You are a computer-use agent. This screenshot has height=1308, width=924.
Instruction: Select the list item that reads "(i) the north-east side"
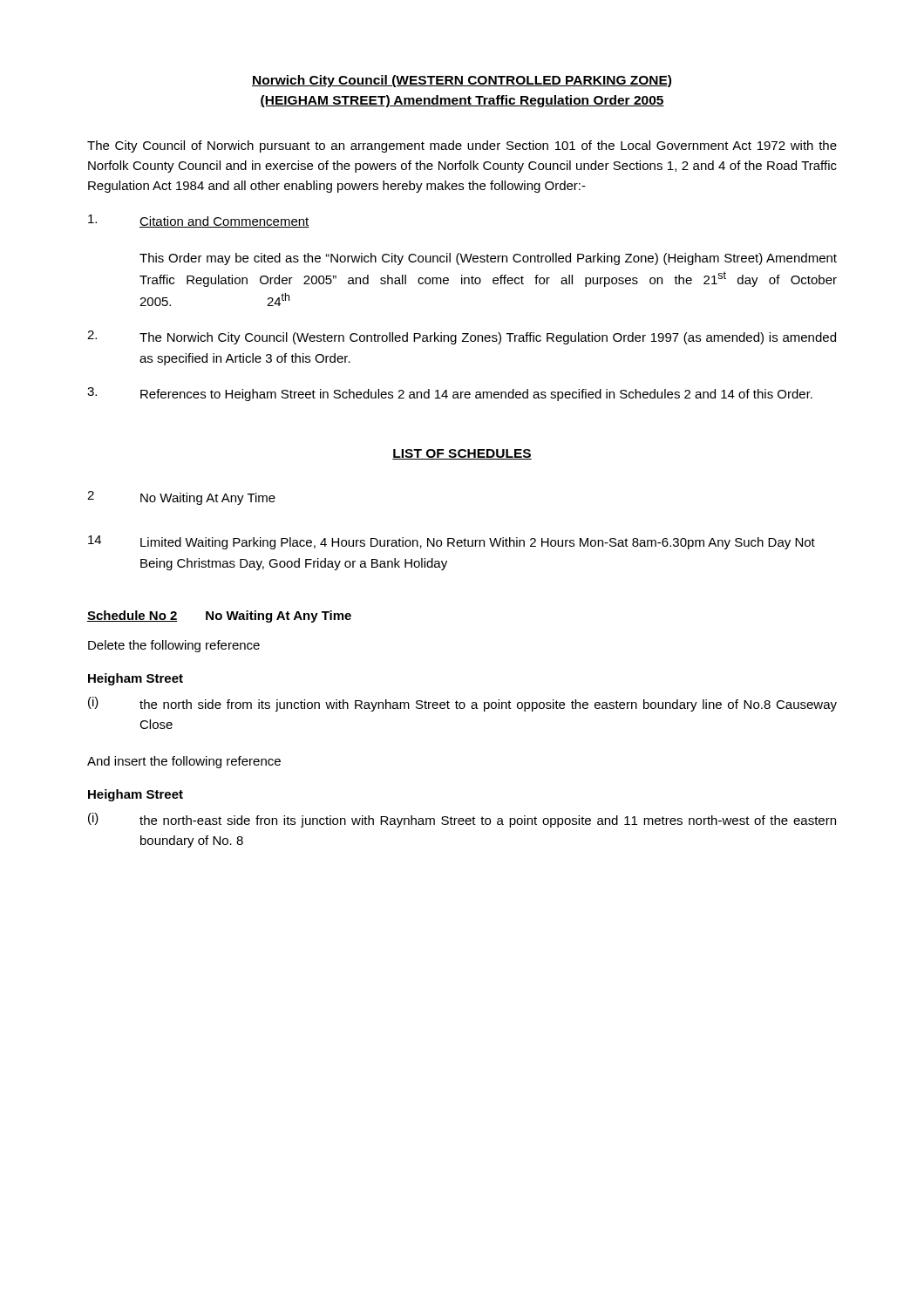[462, 830]
